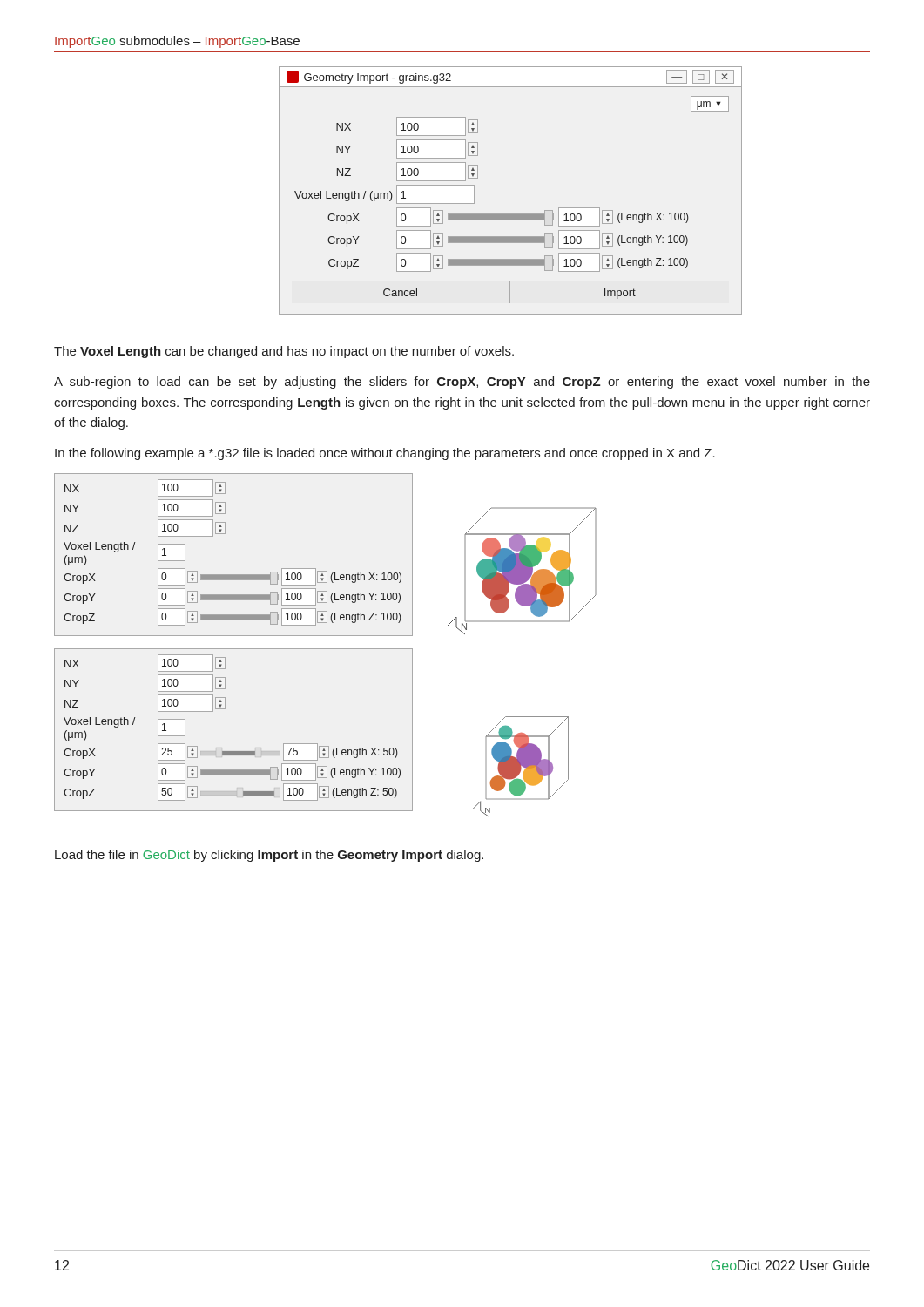The height and width of the screenshot is (1307, 924).
Task: Locate the block of text that opens with "In the following example a"
Action: 385,453
